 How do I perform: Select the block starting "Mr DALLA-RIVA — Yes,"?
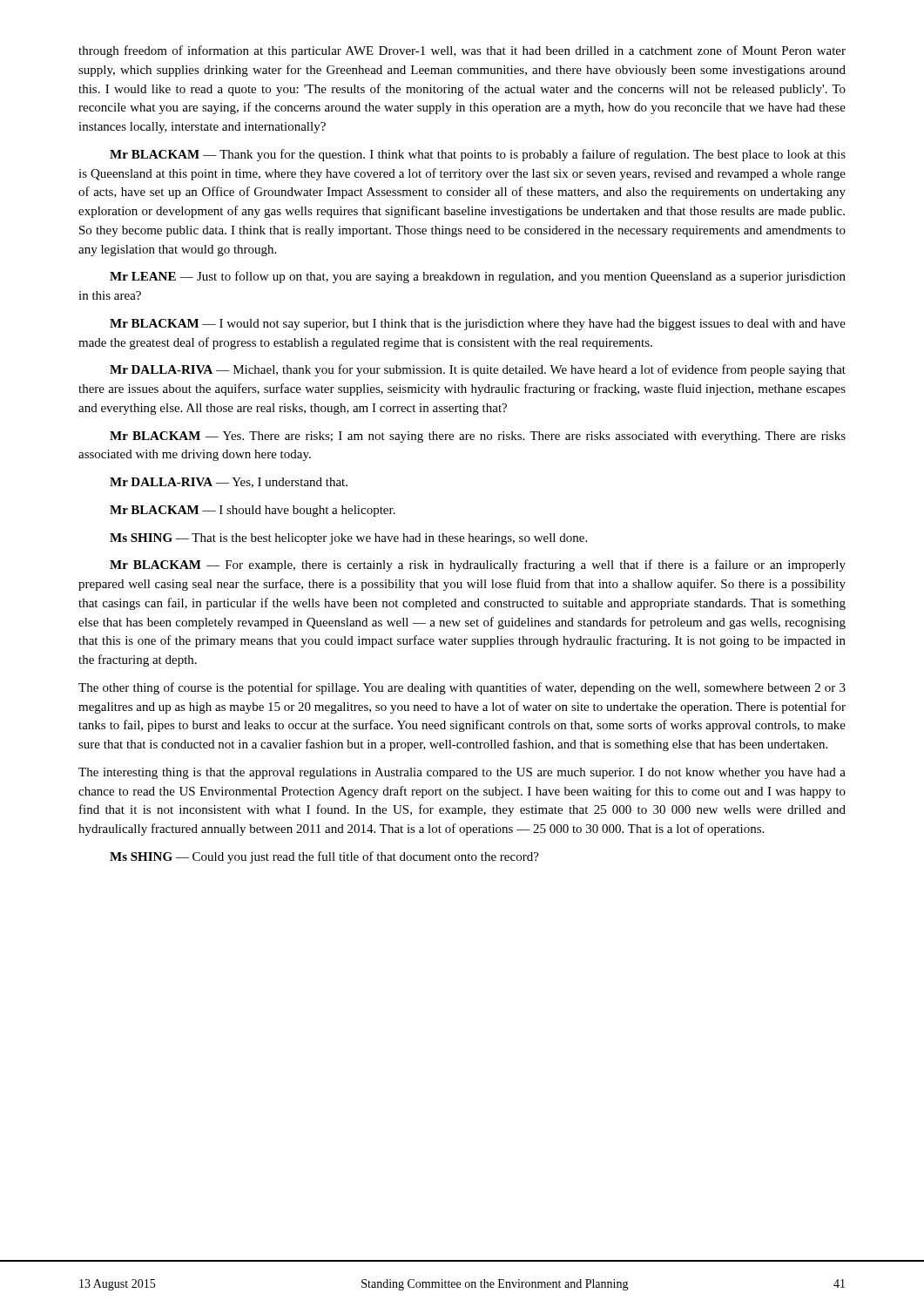[229, 483]
